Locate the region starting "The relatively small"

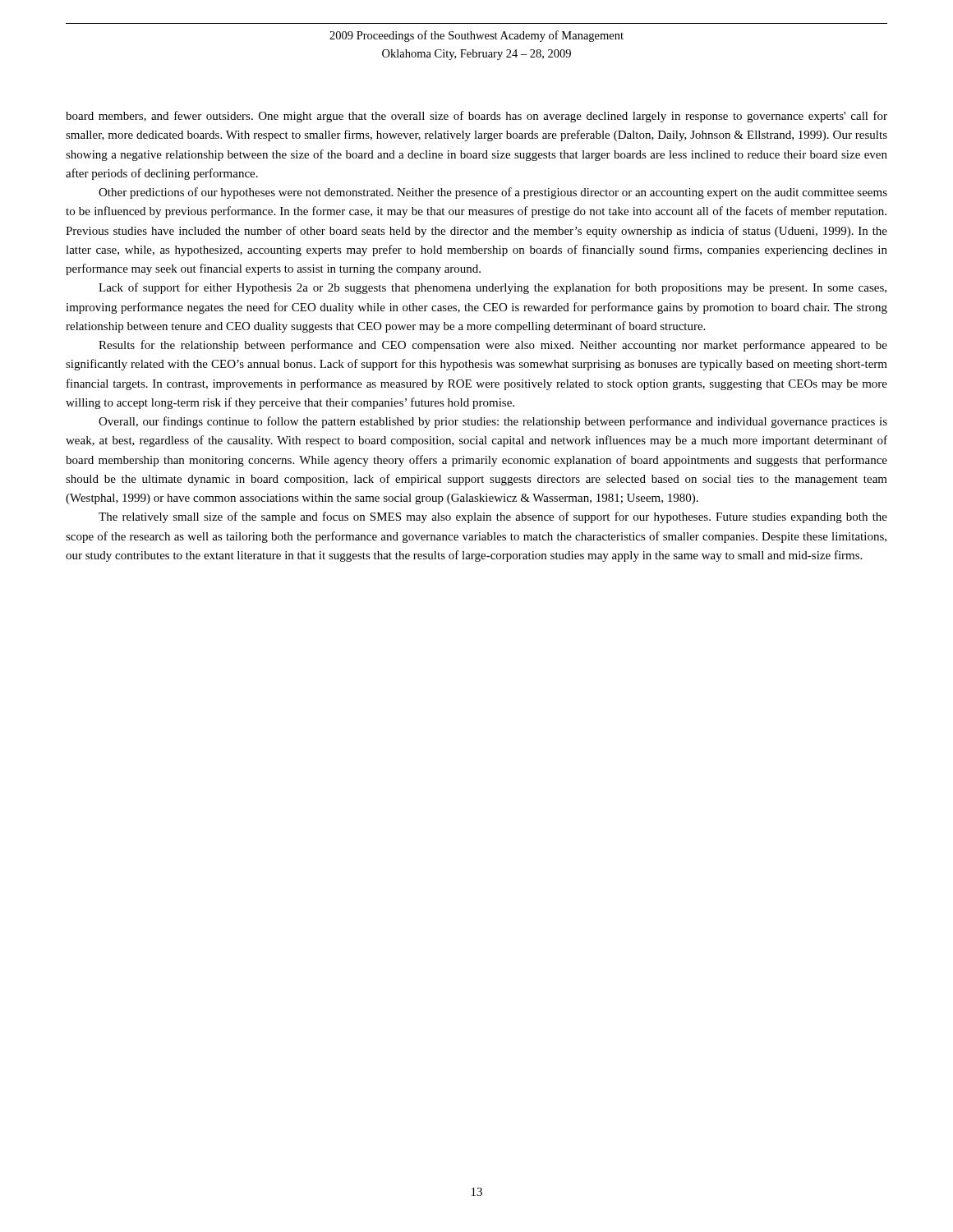(x=476, y=536)
